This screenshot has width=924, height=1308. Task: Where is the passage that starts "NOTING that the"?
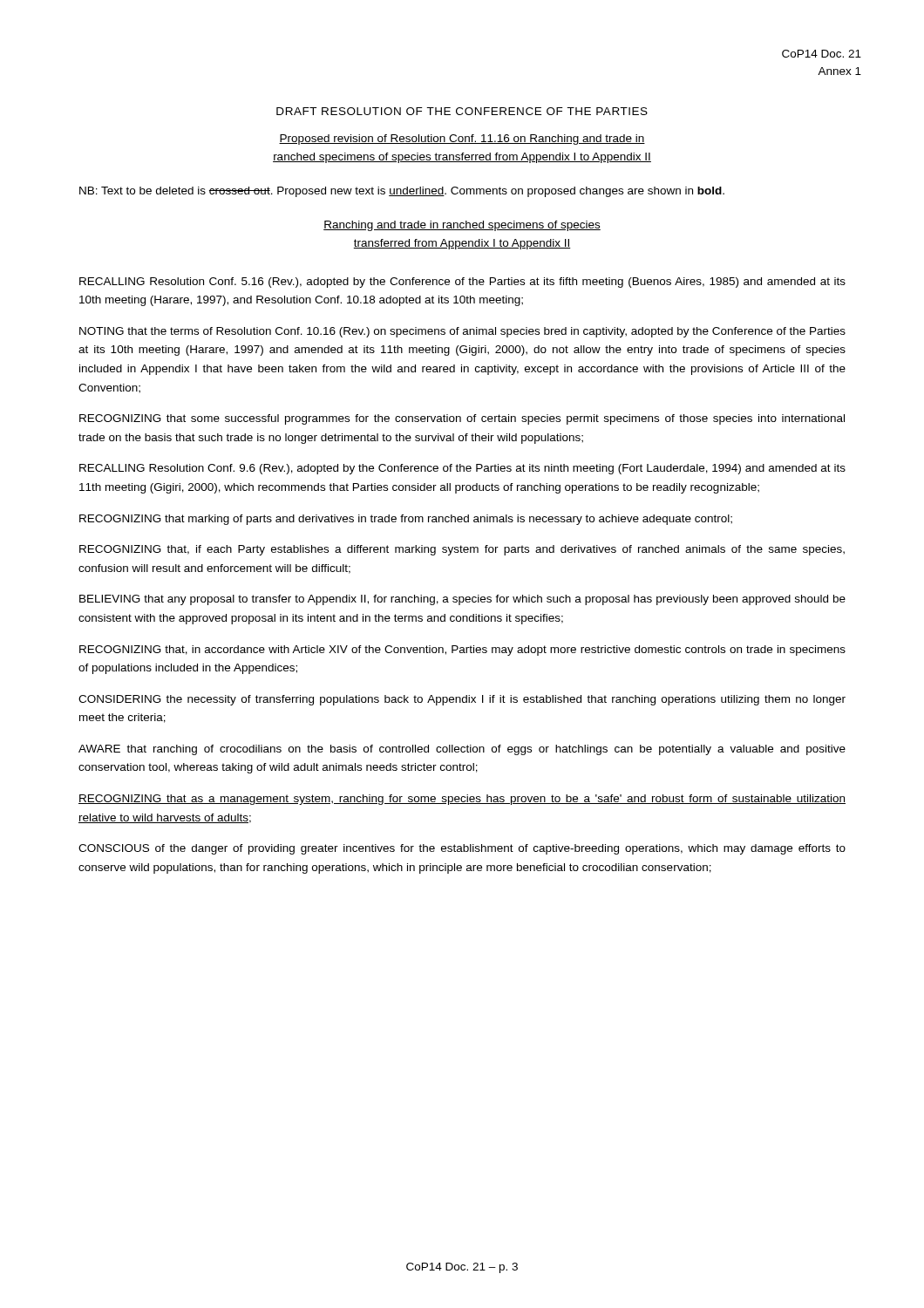pyautogui.click(x=462, y=359)
